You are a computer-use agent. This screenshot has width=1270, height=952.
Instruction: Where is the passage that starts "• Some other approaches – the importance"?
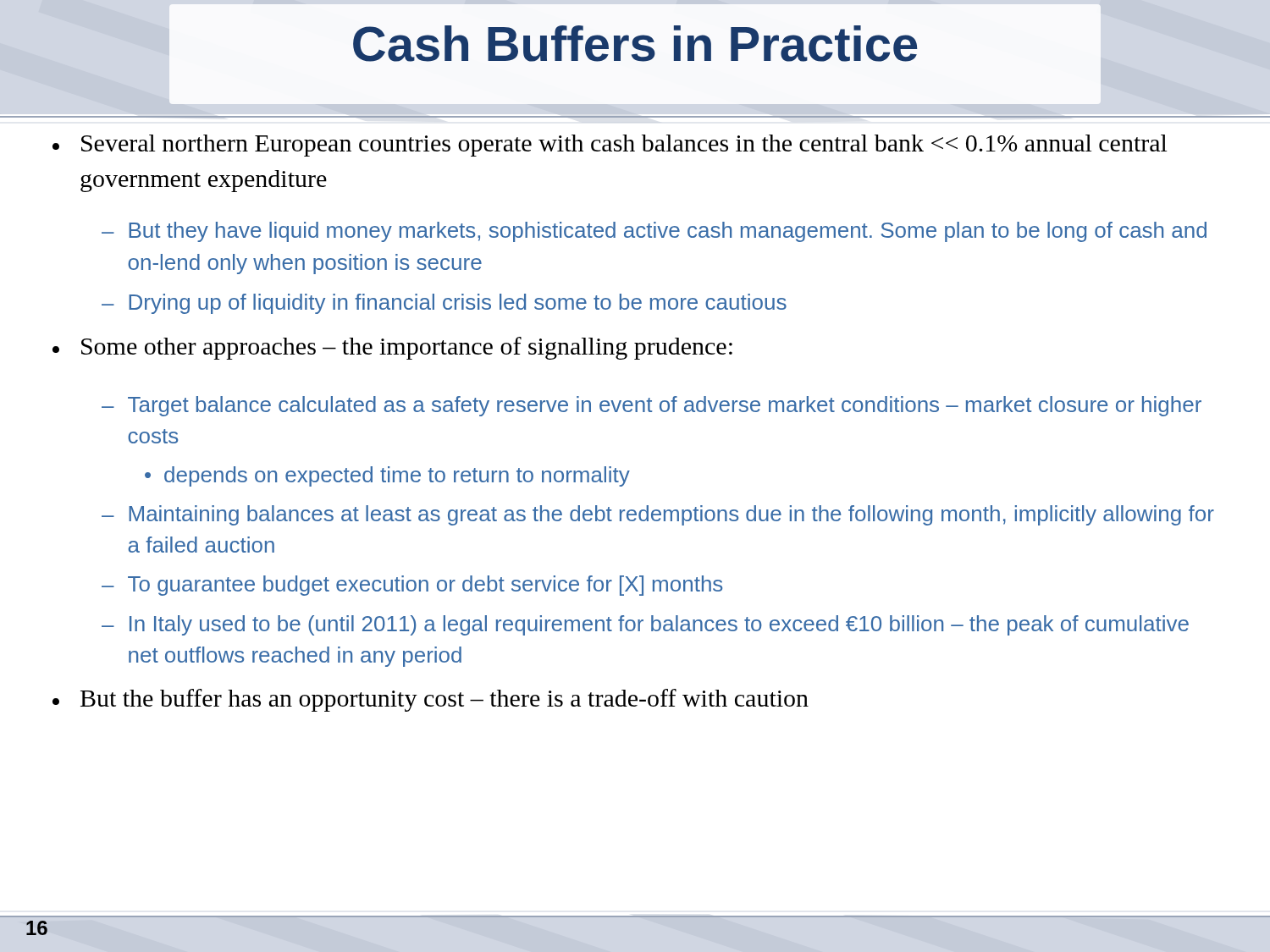click(x=635, y=349)
